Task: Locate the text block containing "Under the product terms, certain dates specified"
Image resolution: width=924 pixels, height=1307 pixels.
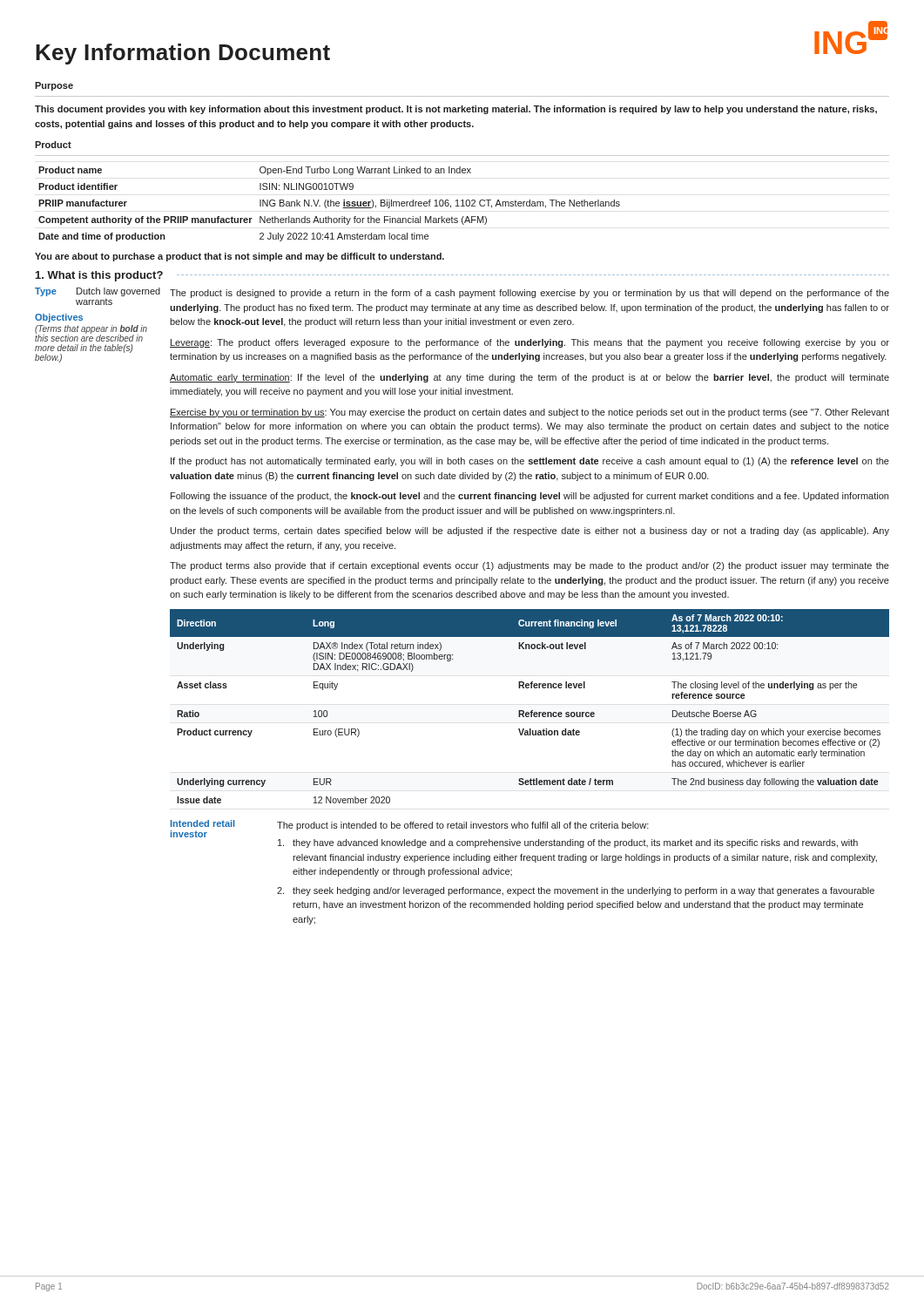Action: coord(529,538)
